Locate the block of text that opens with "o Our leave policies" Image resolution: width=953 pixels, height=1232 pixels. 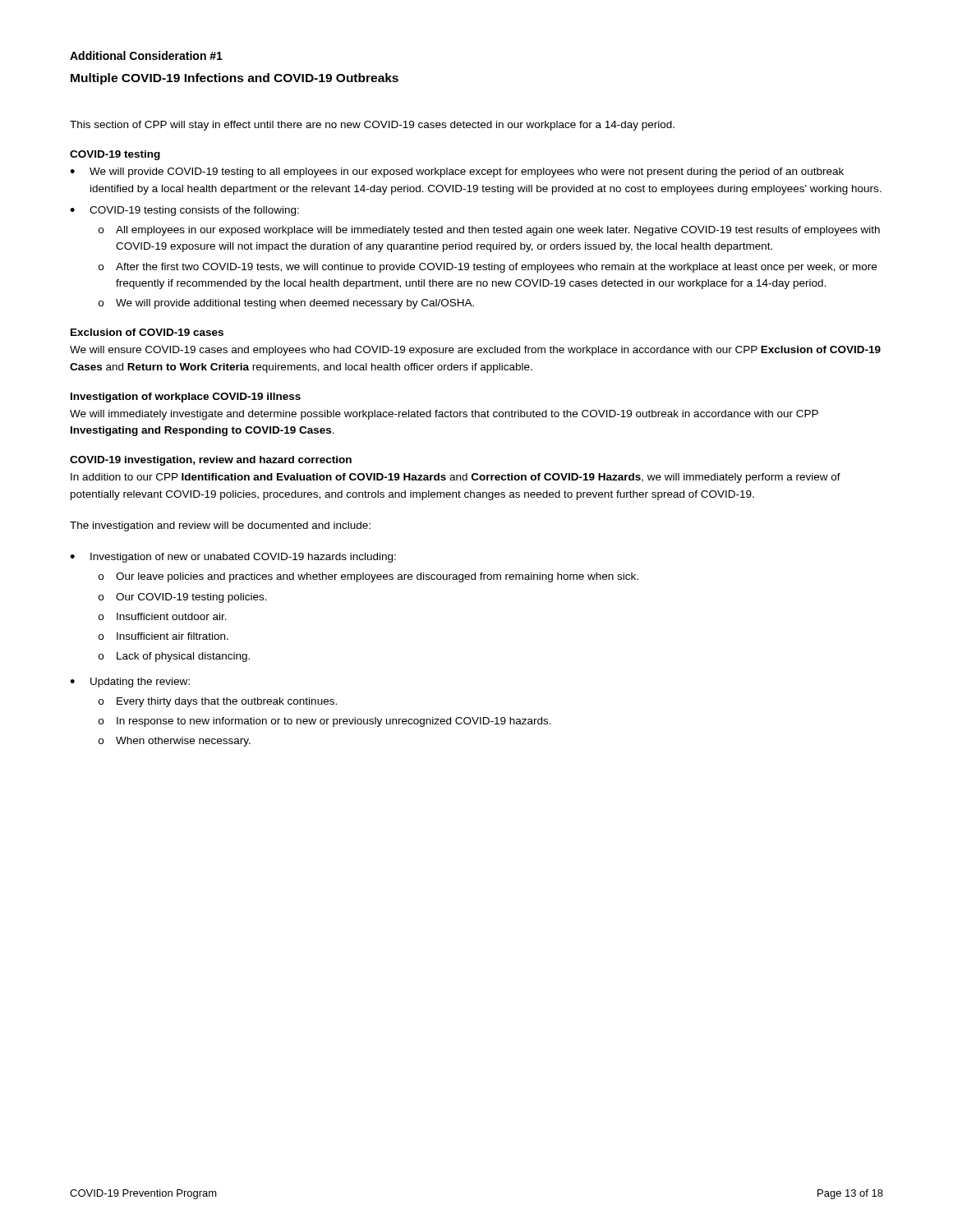point(486,577)
